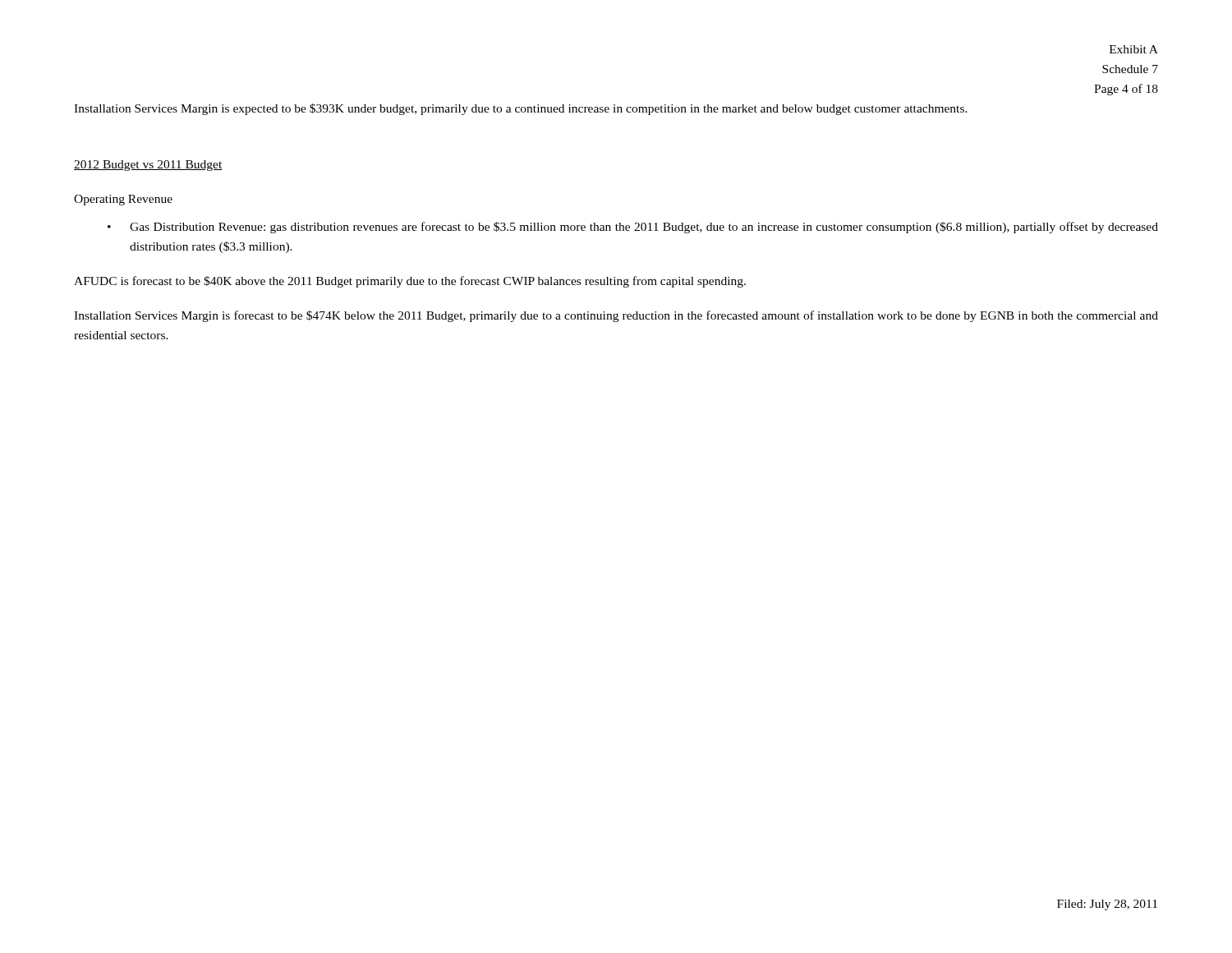This screenshot has width=1232, height=953.
Task: Select the block starting "Operating Revenue"
Action: click(x=123, y=198)
